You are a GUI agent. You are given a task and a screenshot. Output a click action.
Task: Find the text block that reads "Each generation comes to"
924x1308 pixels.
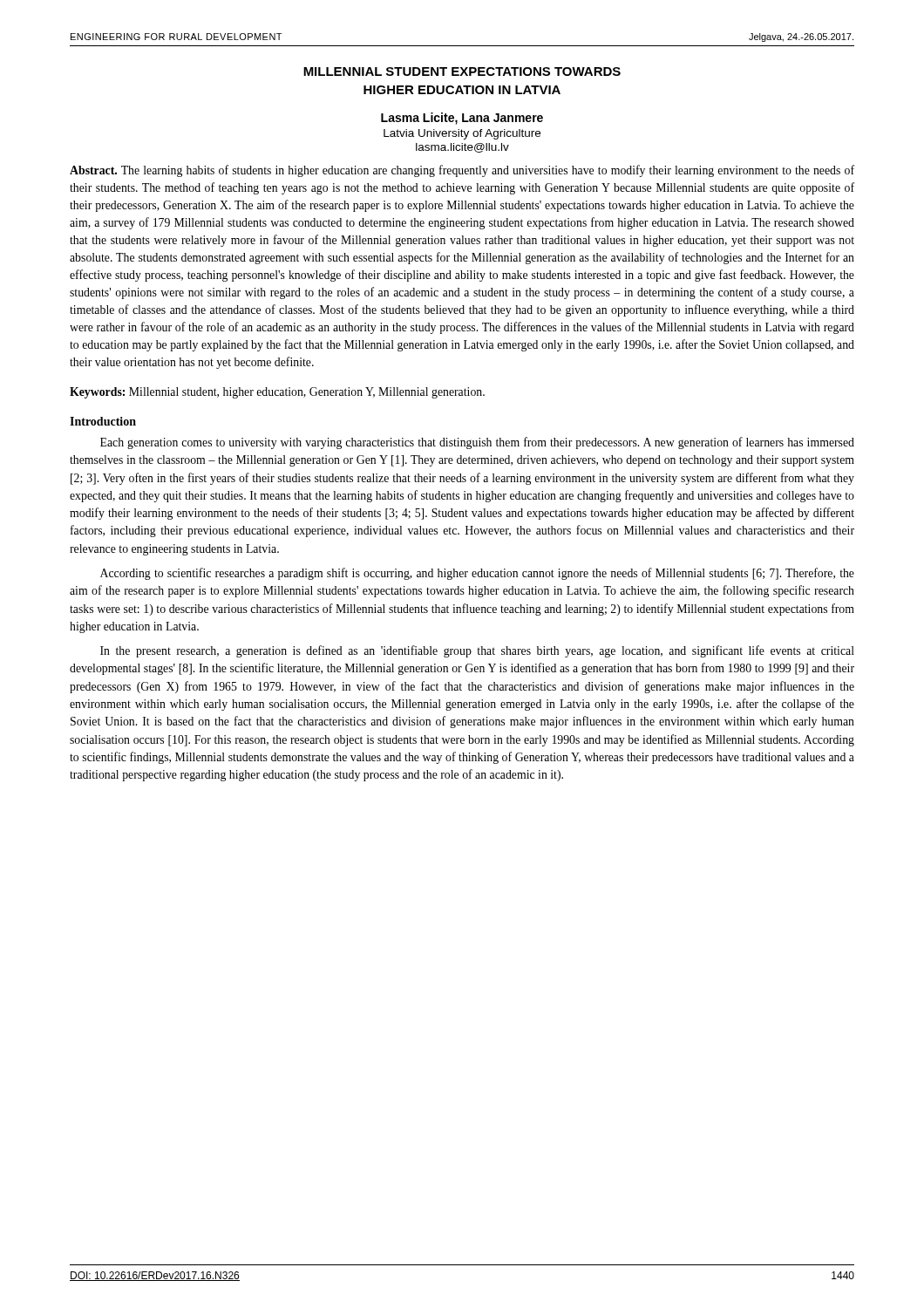462,609
